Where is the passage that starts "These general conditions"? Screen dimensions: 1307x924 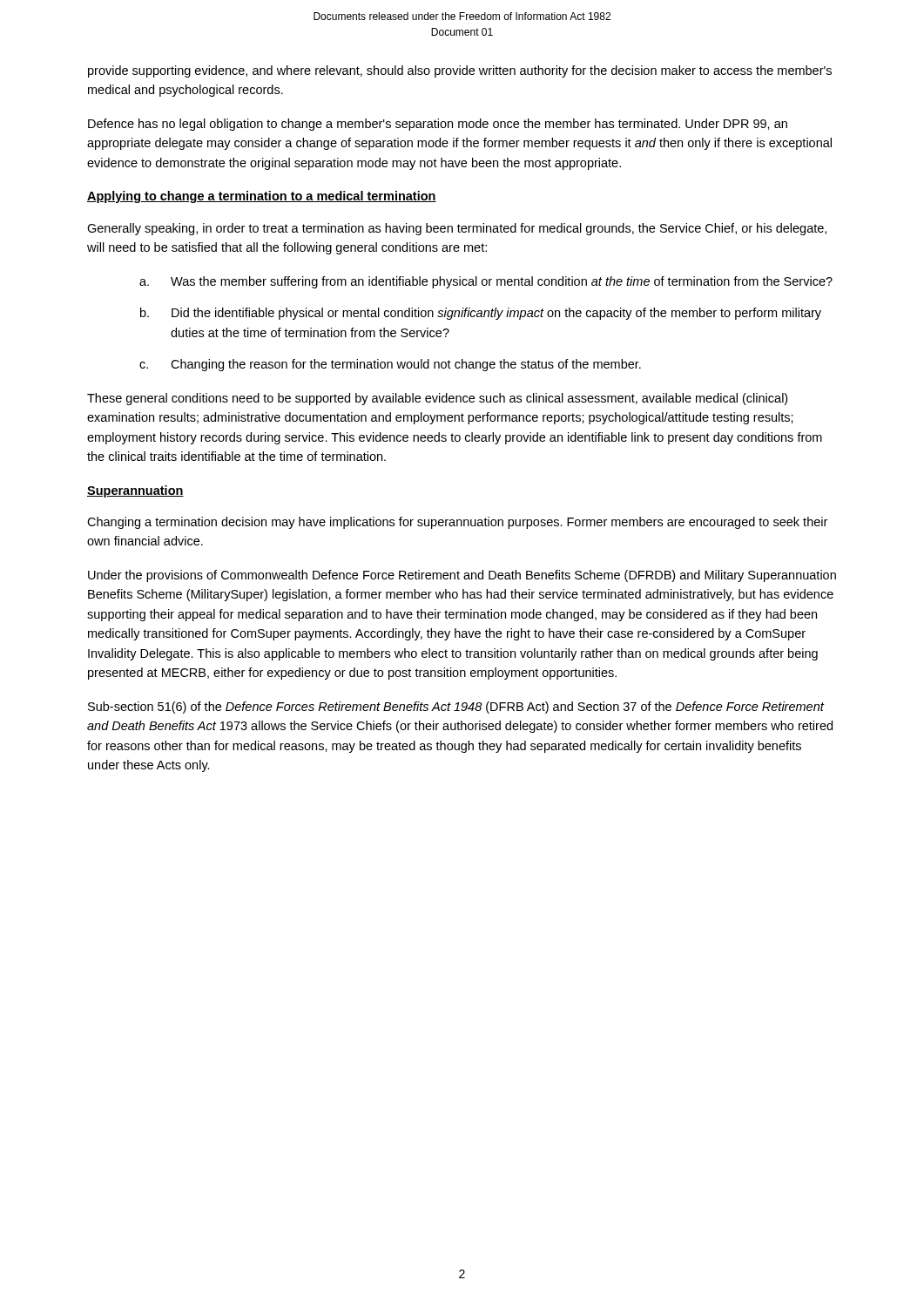click(455, 427)
